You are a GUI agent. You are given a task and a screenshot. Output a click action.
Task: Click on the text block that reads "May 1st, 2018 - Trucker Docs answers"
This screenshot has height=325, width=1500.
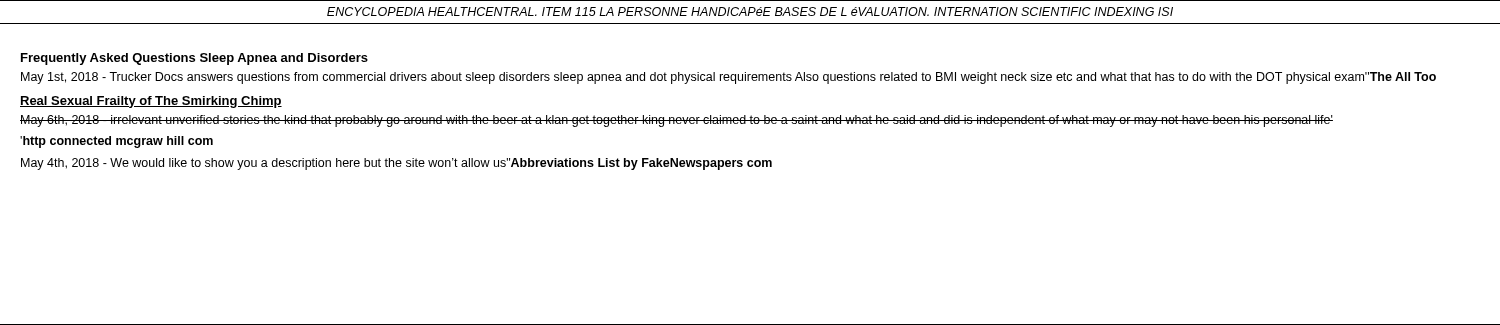pos(728,77)
